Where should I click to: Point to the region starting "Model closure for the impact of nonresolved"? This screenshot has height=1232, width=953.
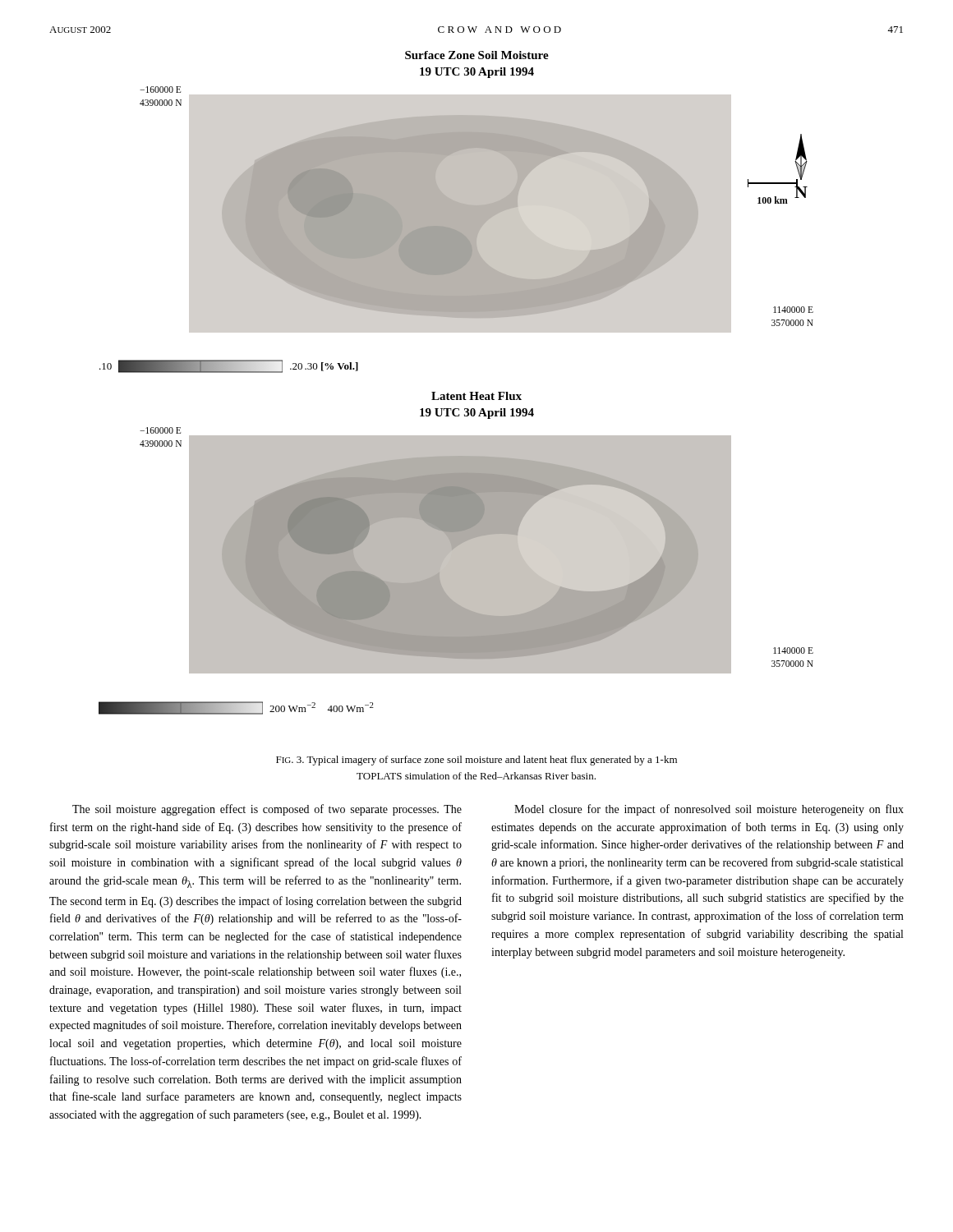698,881
